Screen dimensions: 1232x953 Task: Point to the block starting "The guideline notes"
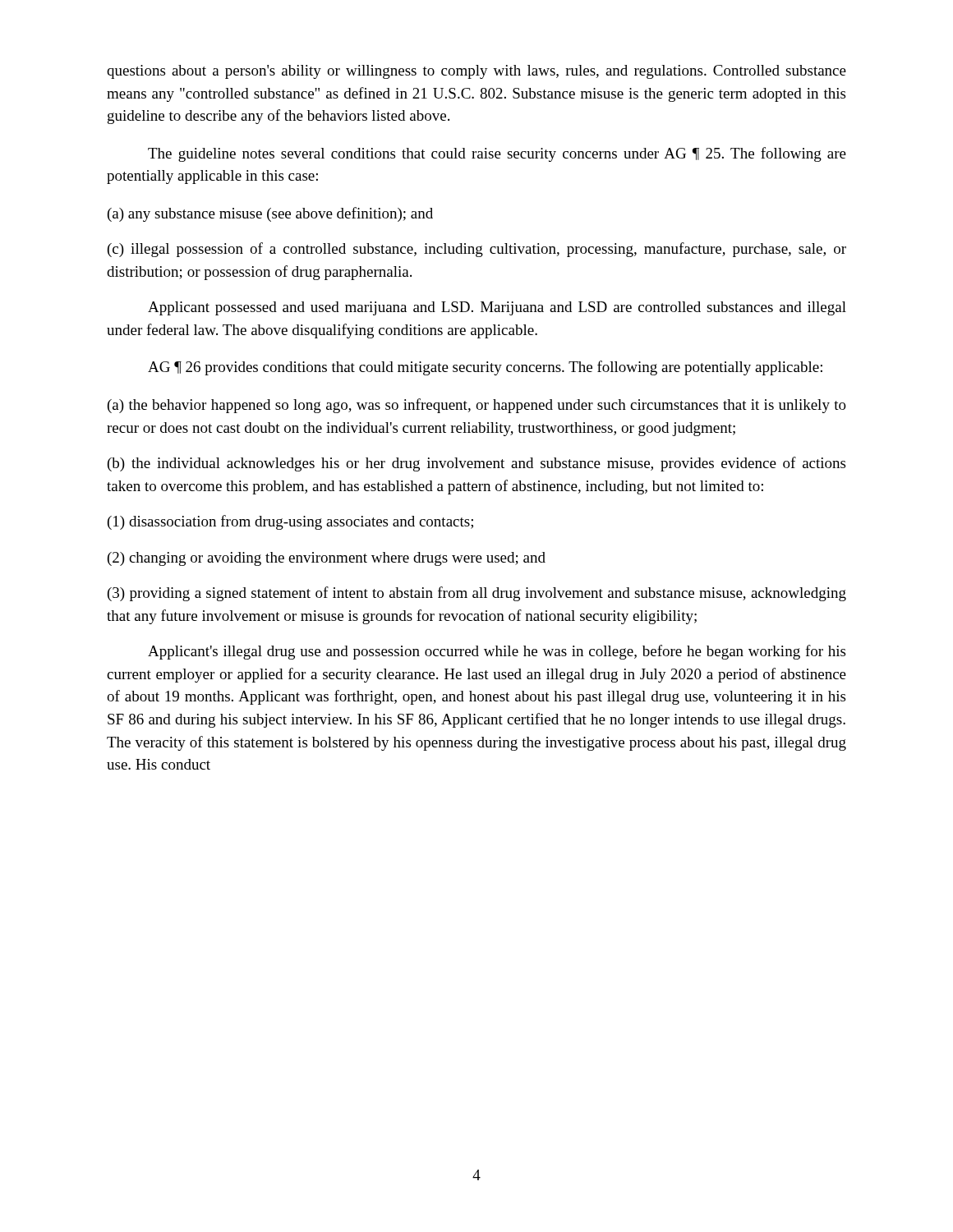click(x=476, y=164)
